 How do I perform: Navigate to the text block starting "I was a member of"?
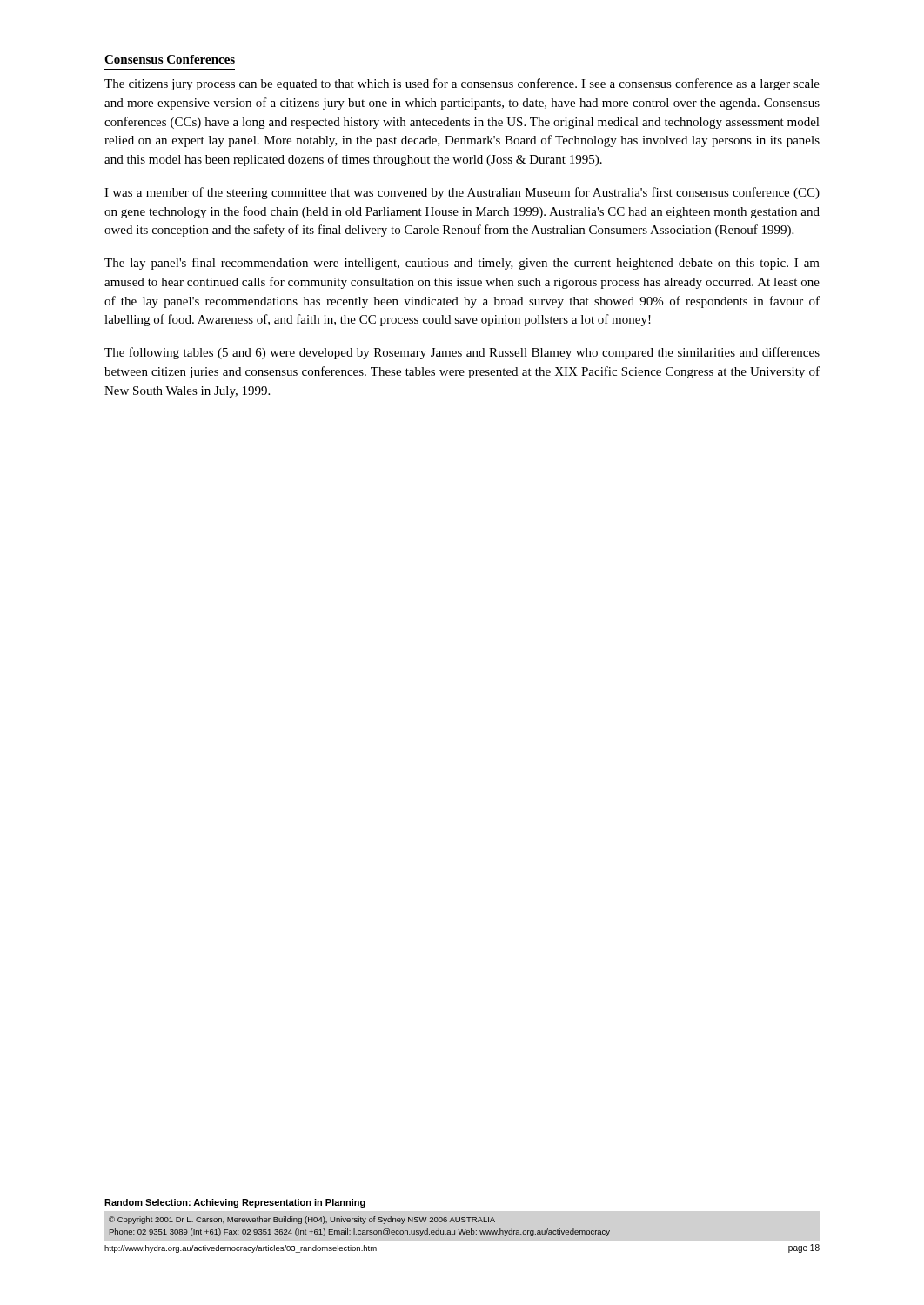pyautogui.click(x=462, y=211)
